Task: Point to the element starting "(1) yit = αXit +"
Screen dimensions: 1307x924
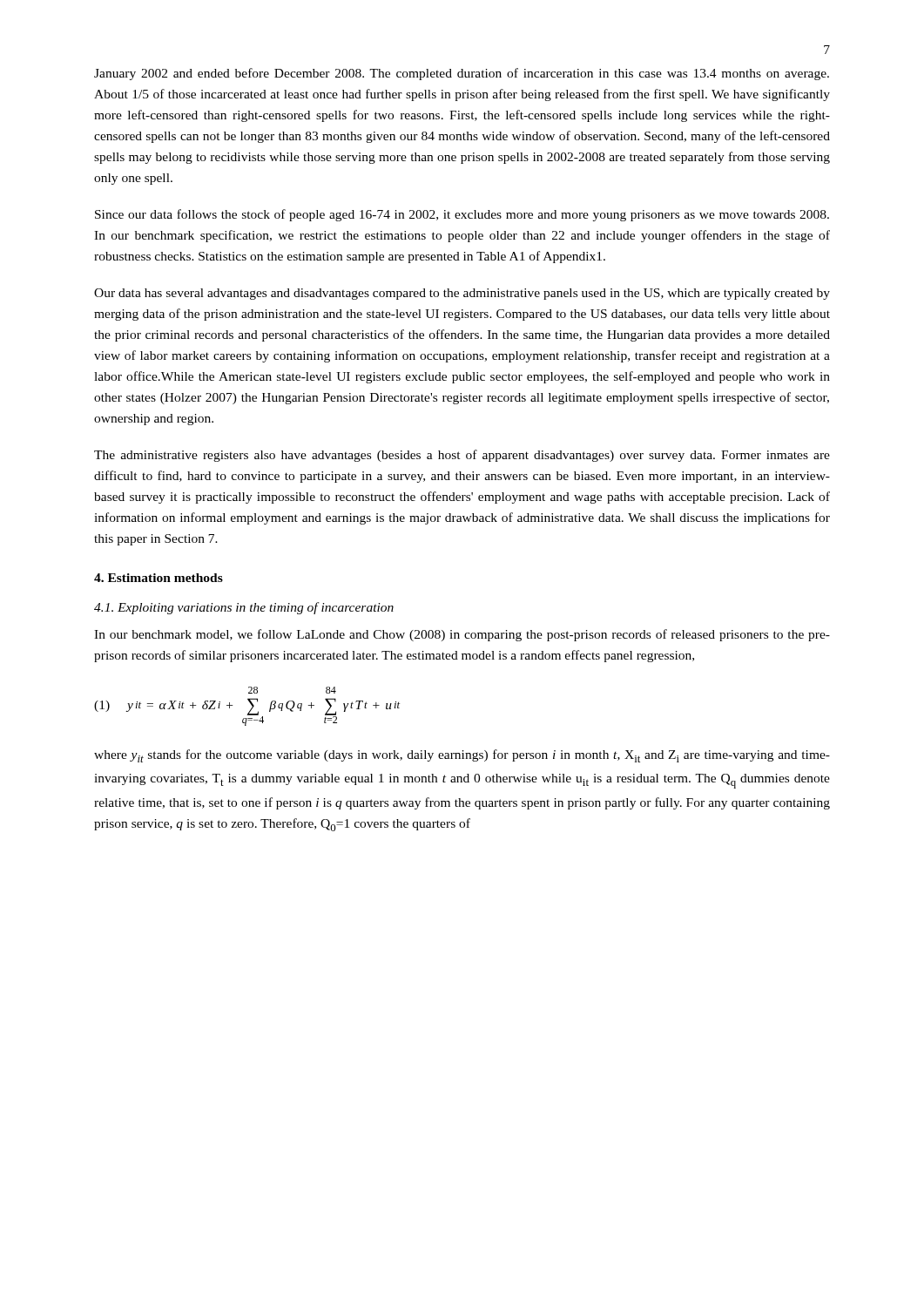Action: point(250,691)
